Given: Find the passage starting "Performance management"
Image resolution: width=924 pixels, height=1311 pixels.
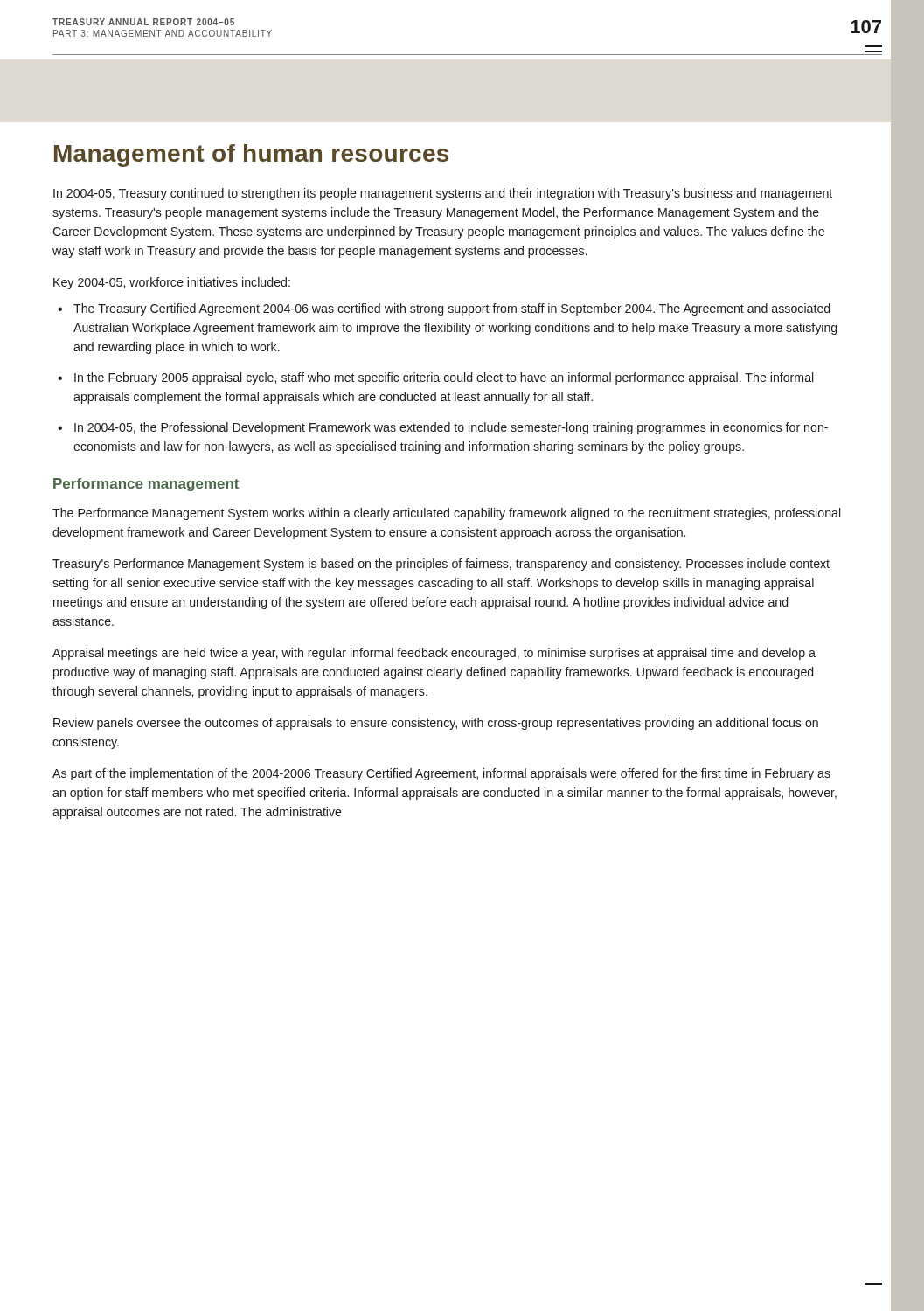Looking at the screenshot, I should [146, 484].
